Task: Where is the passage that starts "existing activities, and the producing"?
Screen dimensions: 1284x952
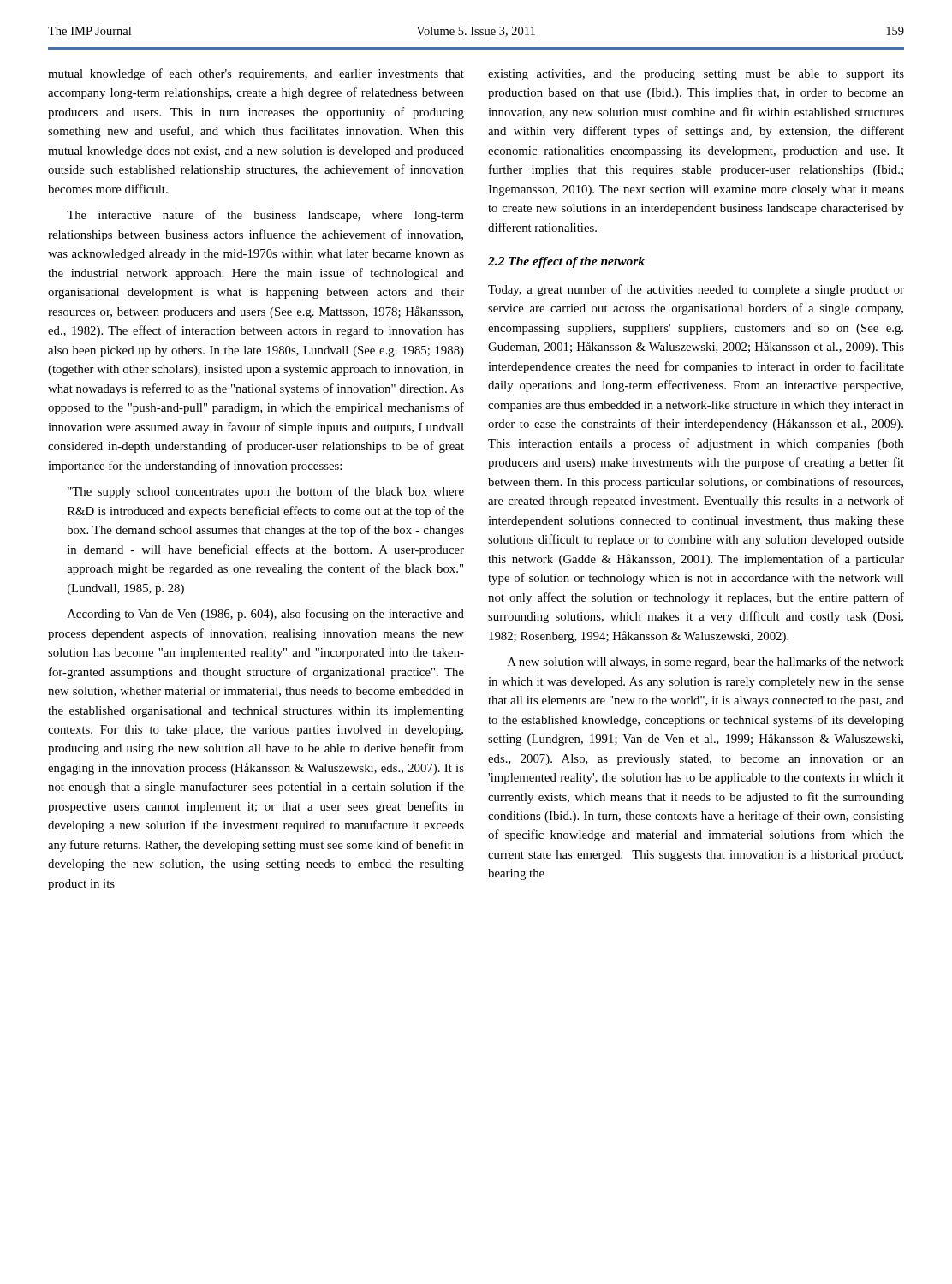Action: pyautogui.click(x=696, y=151)
